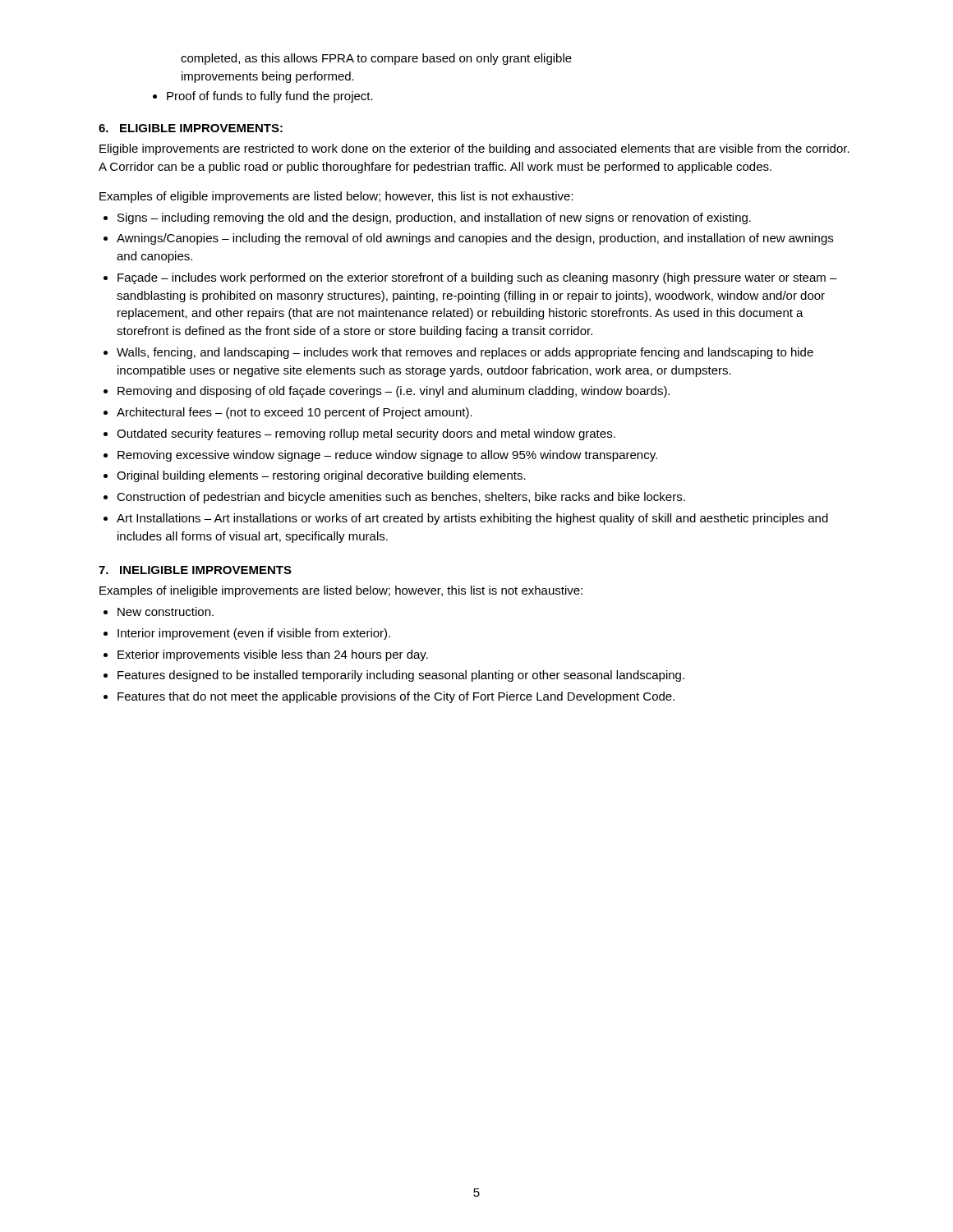Select the block starting "Art Installations – Art"
This screenshot has height=1232, width=953.
476,527
